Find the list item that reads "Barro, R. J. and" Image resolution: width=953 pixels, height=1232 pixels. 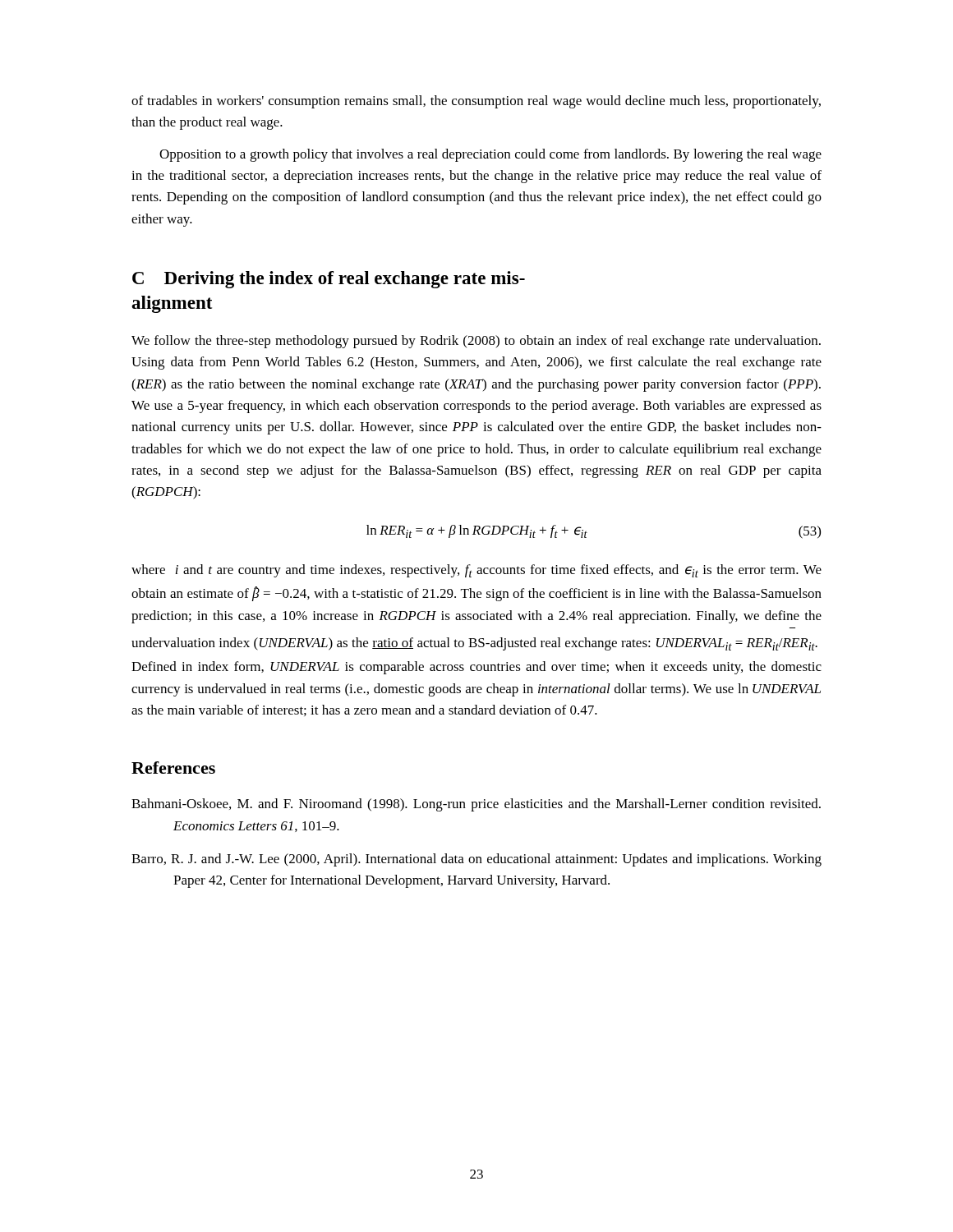(x=476, y=869)
